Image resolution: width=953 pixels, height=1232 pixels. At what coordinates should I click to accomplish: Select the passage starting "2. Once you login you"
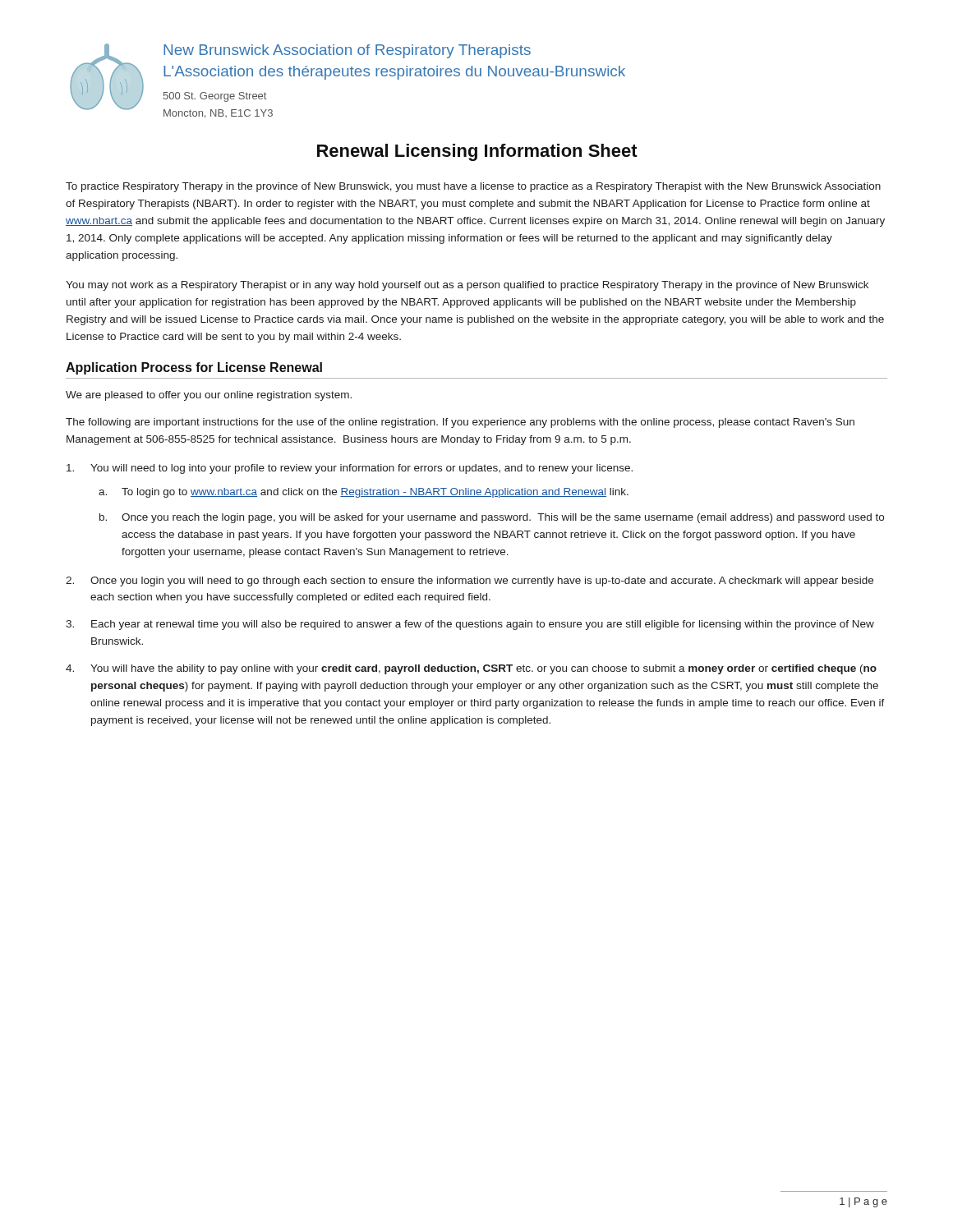pyautogui.click(x=476, y=589)
